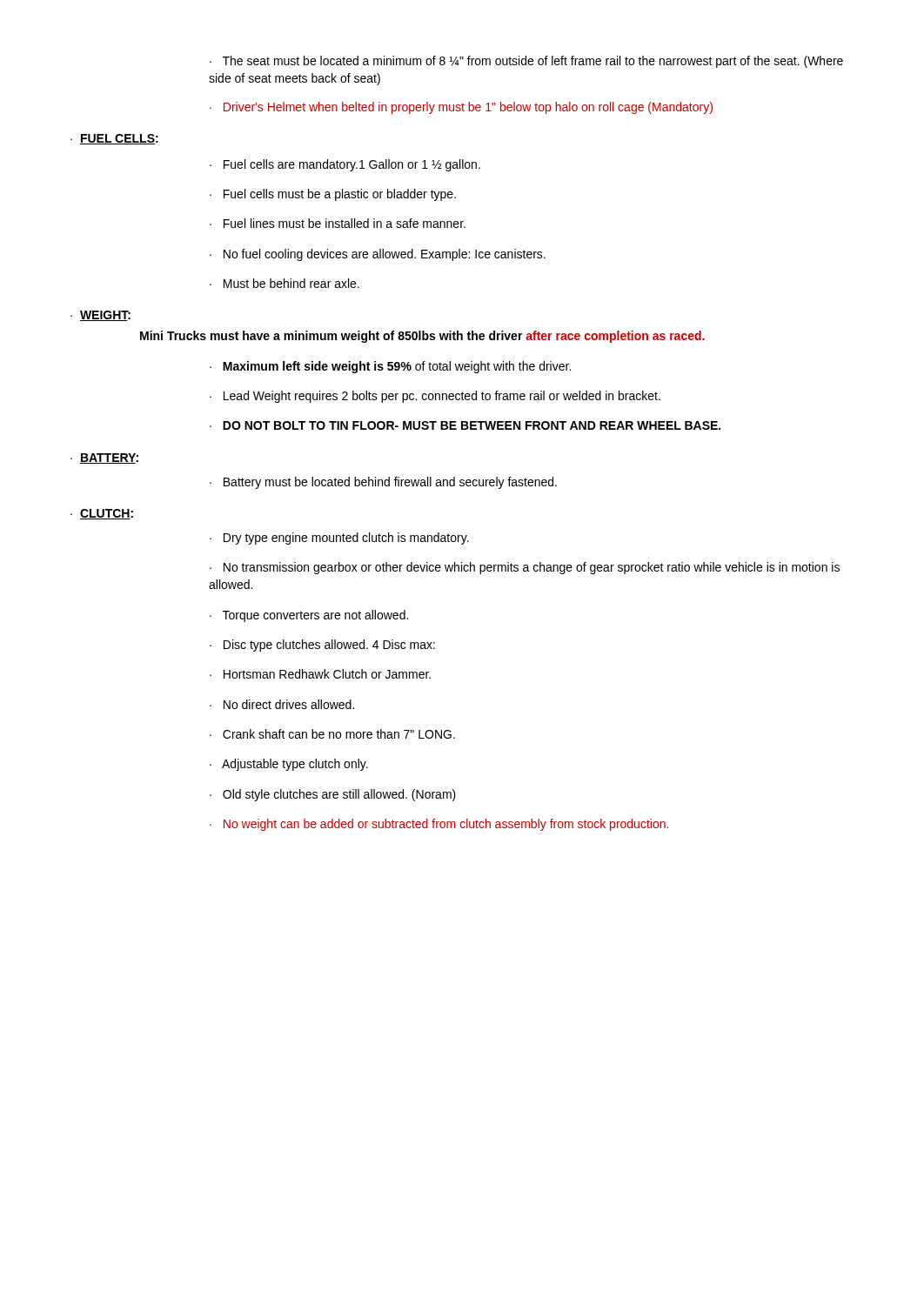The width and height of the screenshot is (924, 1305).
Task: Find the text block starting "· FUEL CELLS:"
Action: 114,138
